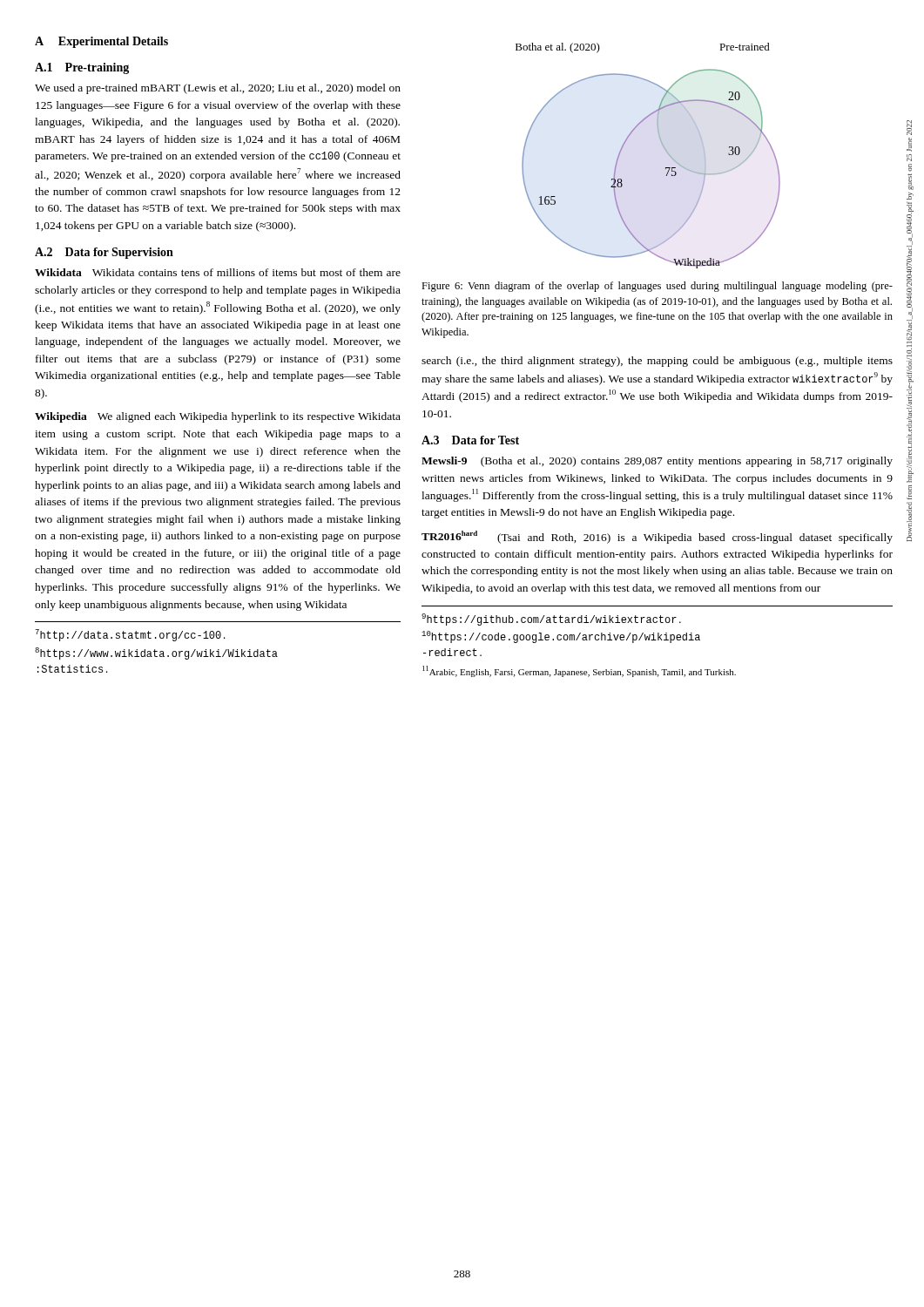Locate the block of text that opens with "Wikidata Wikidata contains tens of"
The width and height of the screenshot is (924, 1307).
click(218, 333)
